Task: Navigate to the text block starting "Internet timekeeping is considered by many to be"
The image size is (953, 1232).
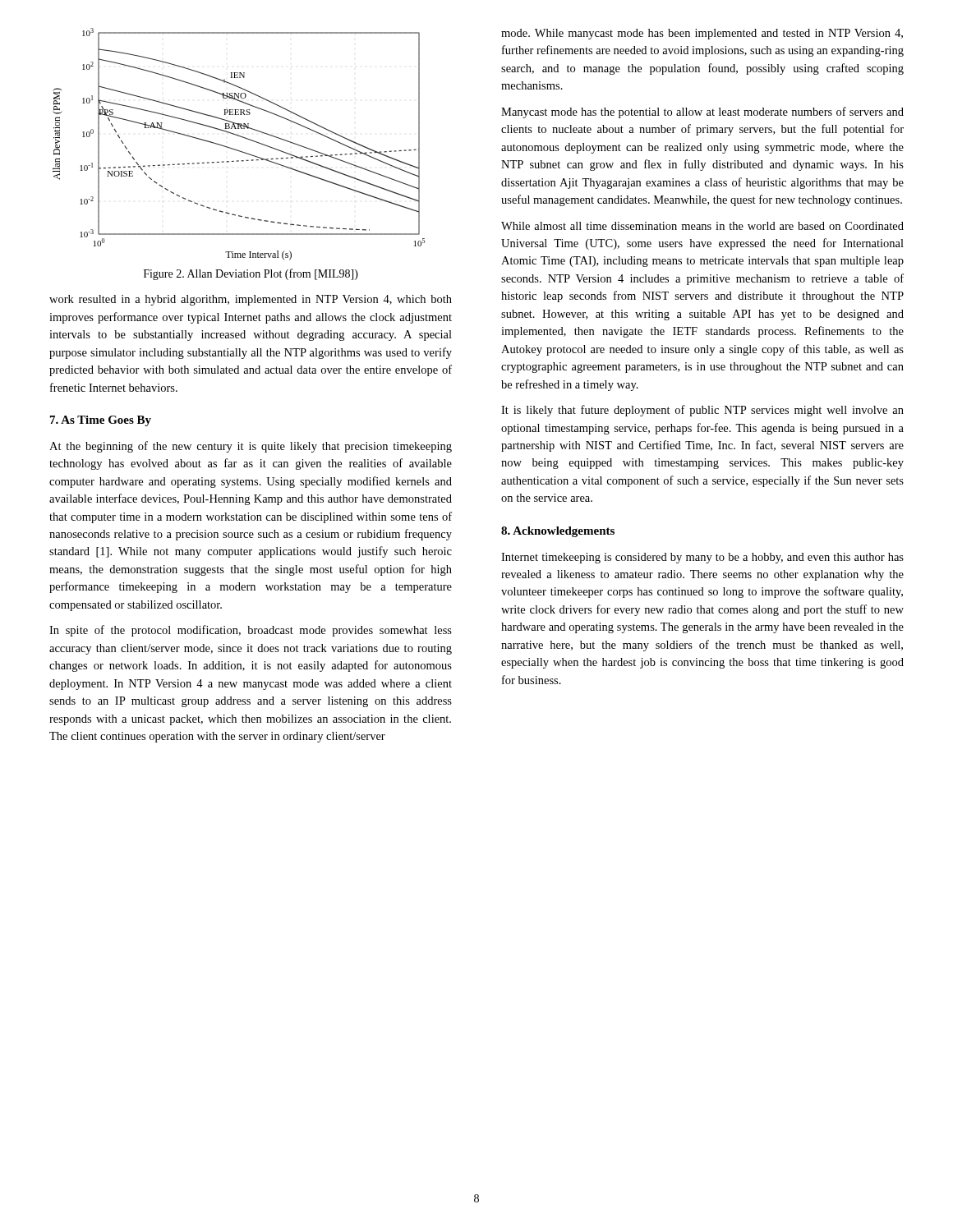Action: pos(702,618)
